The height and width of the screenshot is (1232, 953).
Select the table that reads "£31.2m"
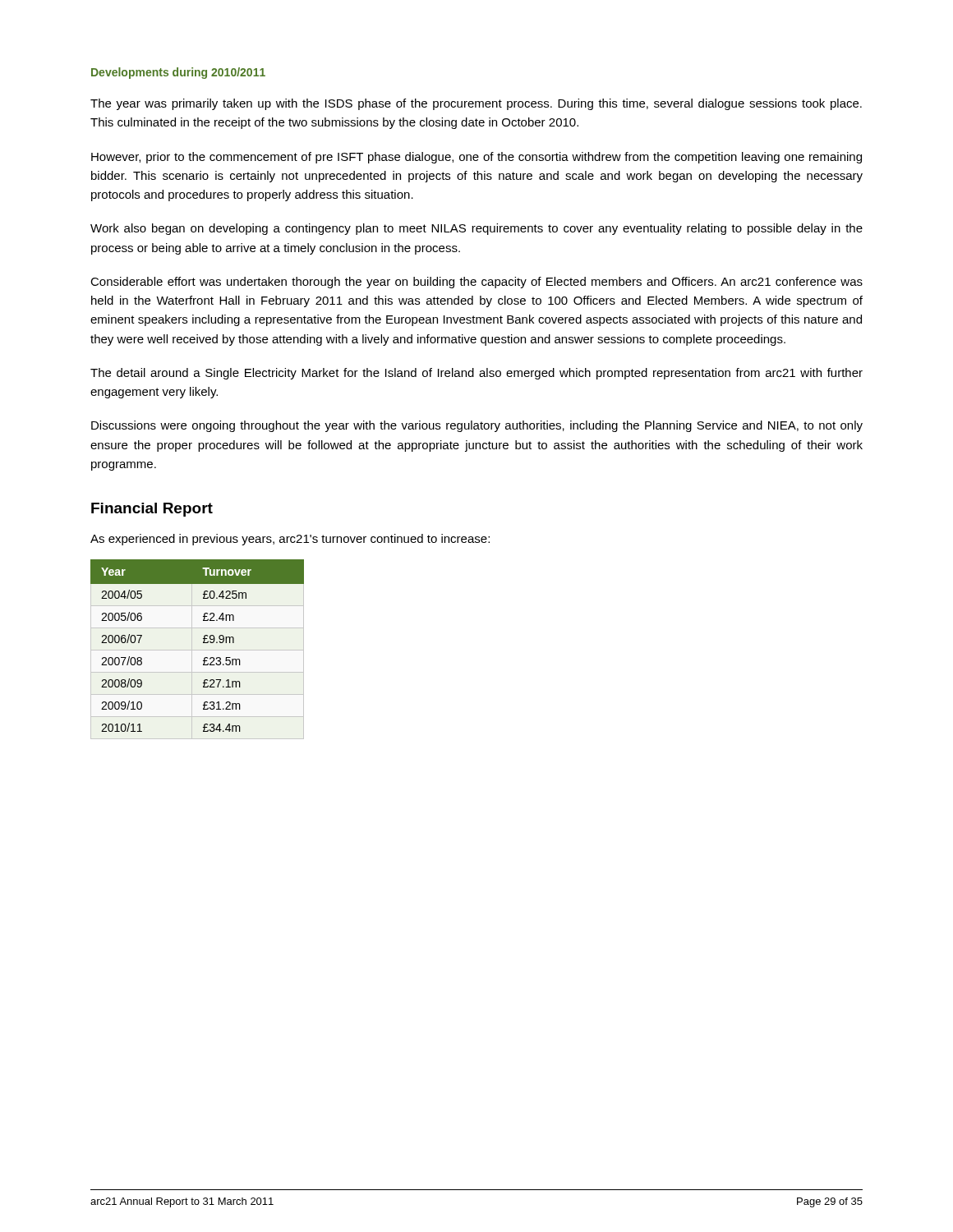476,650
